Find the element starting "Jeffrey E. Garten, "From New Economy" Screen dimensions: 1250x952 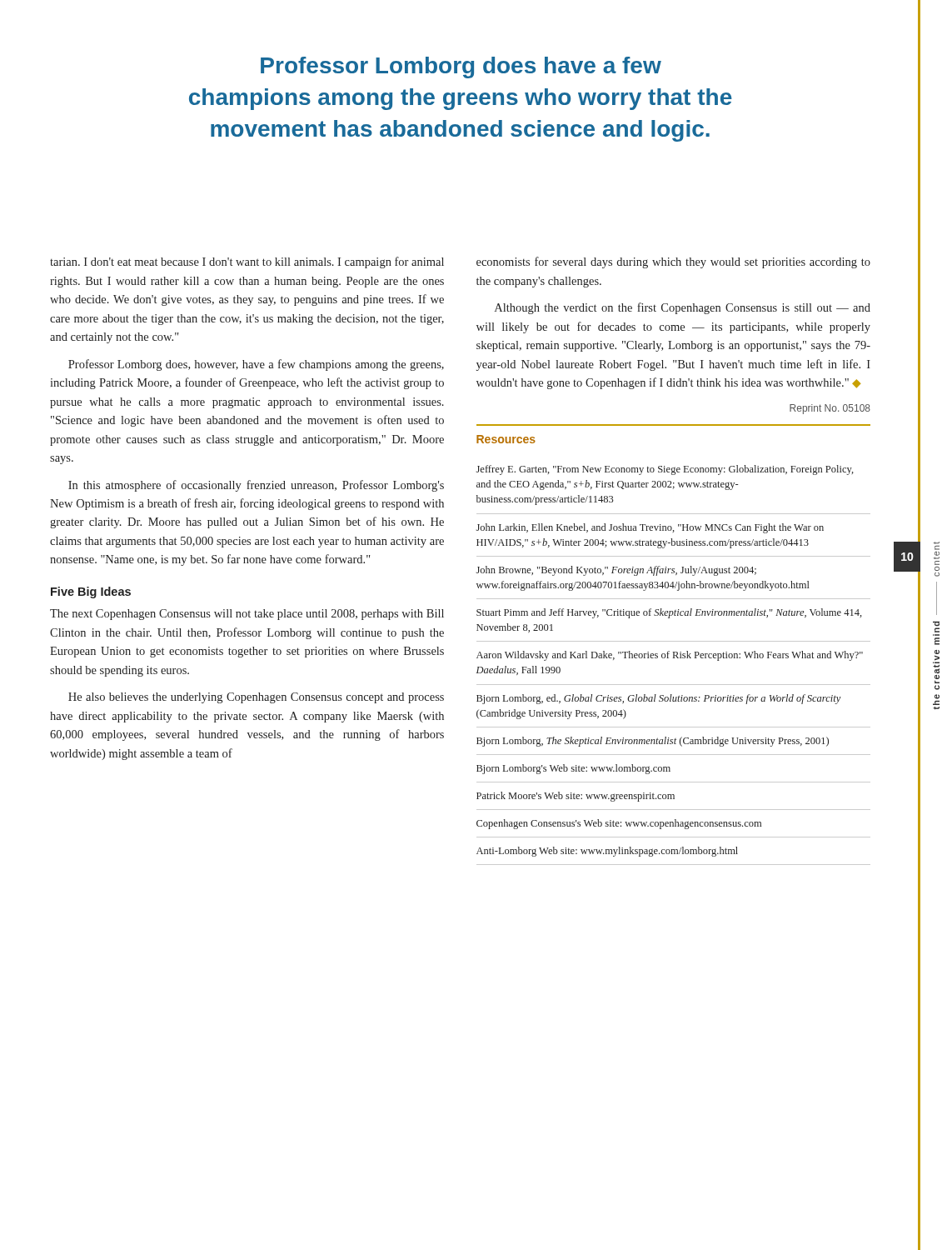pos(665,484)
